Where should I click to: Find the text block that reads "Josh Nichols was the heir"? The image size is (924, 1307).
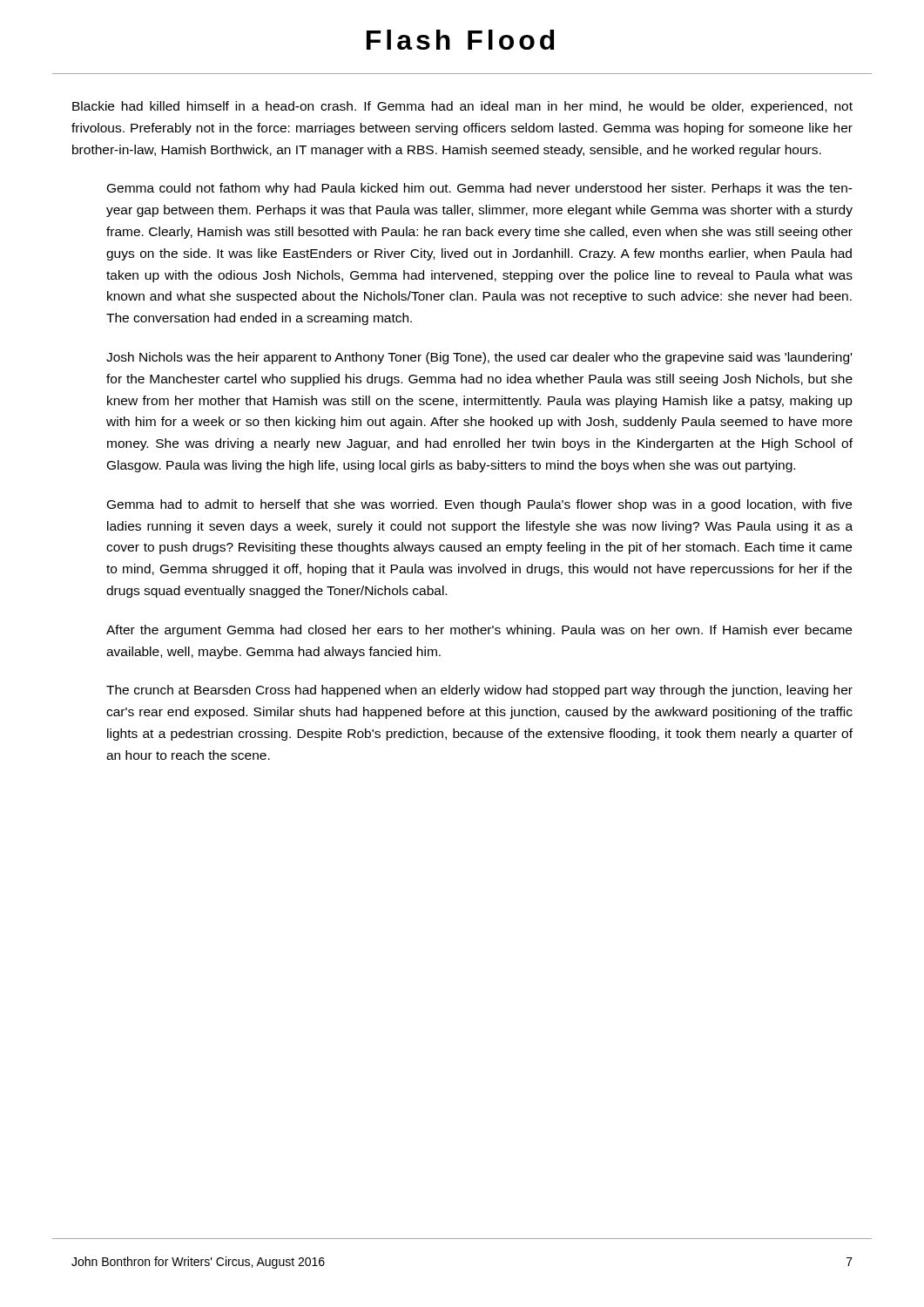[x=479, y=412]
